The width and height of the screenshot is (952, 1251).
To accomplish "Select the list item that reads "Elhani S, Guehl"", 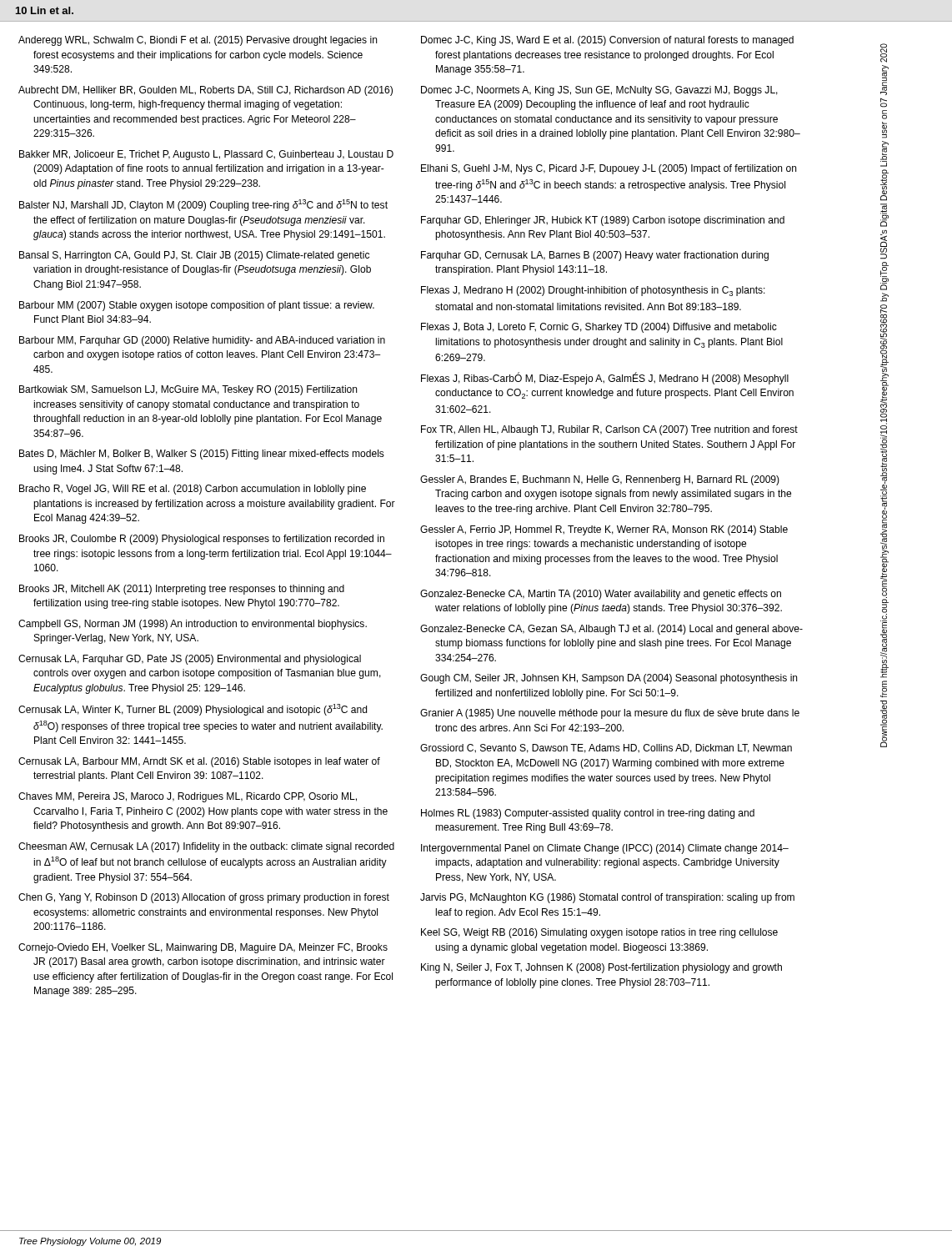I will tap(608, 184).
